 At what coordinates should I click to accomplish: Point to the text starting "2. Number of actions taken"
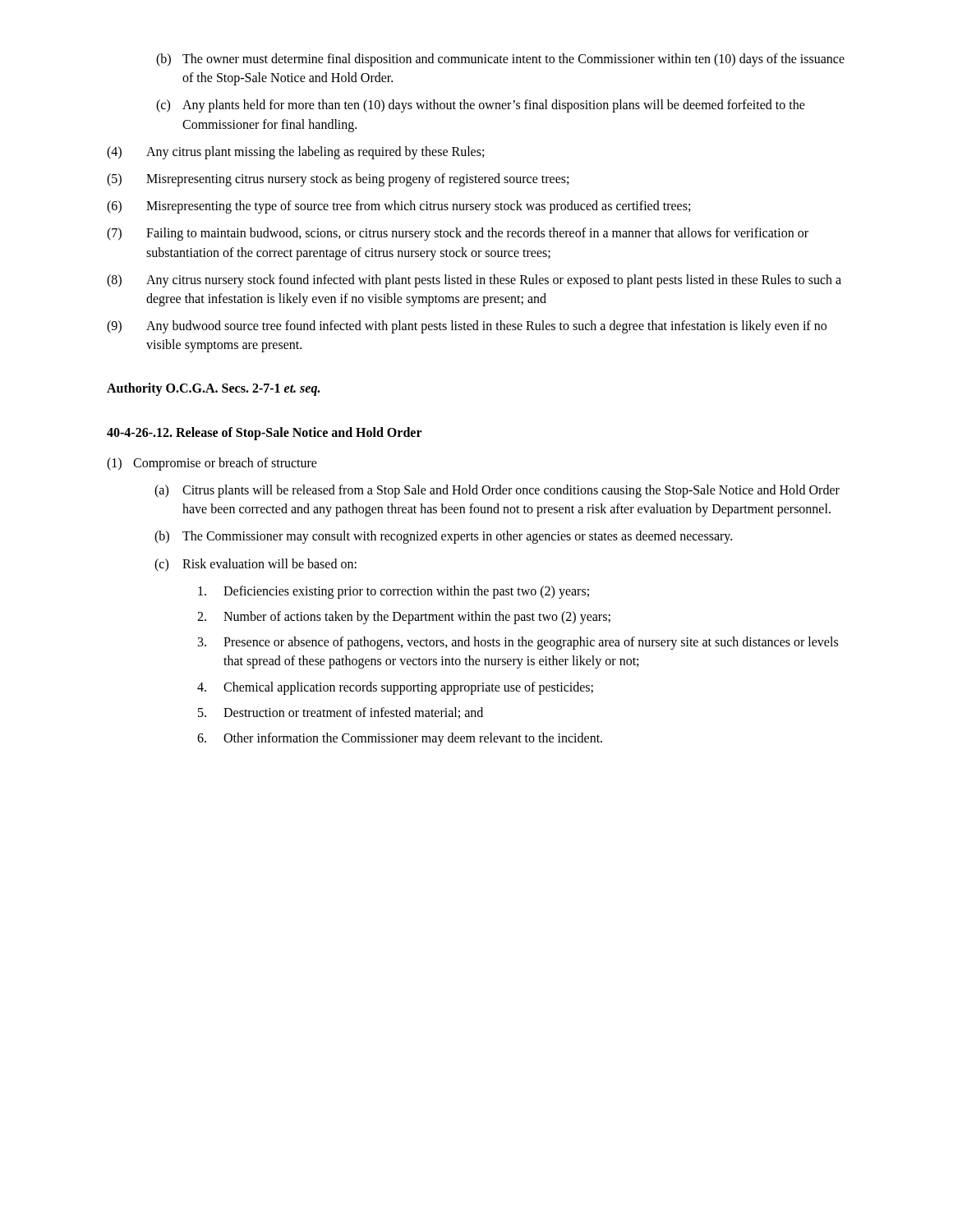click(x=404, y=616)
